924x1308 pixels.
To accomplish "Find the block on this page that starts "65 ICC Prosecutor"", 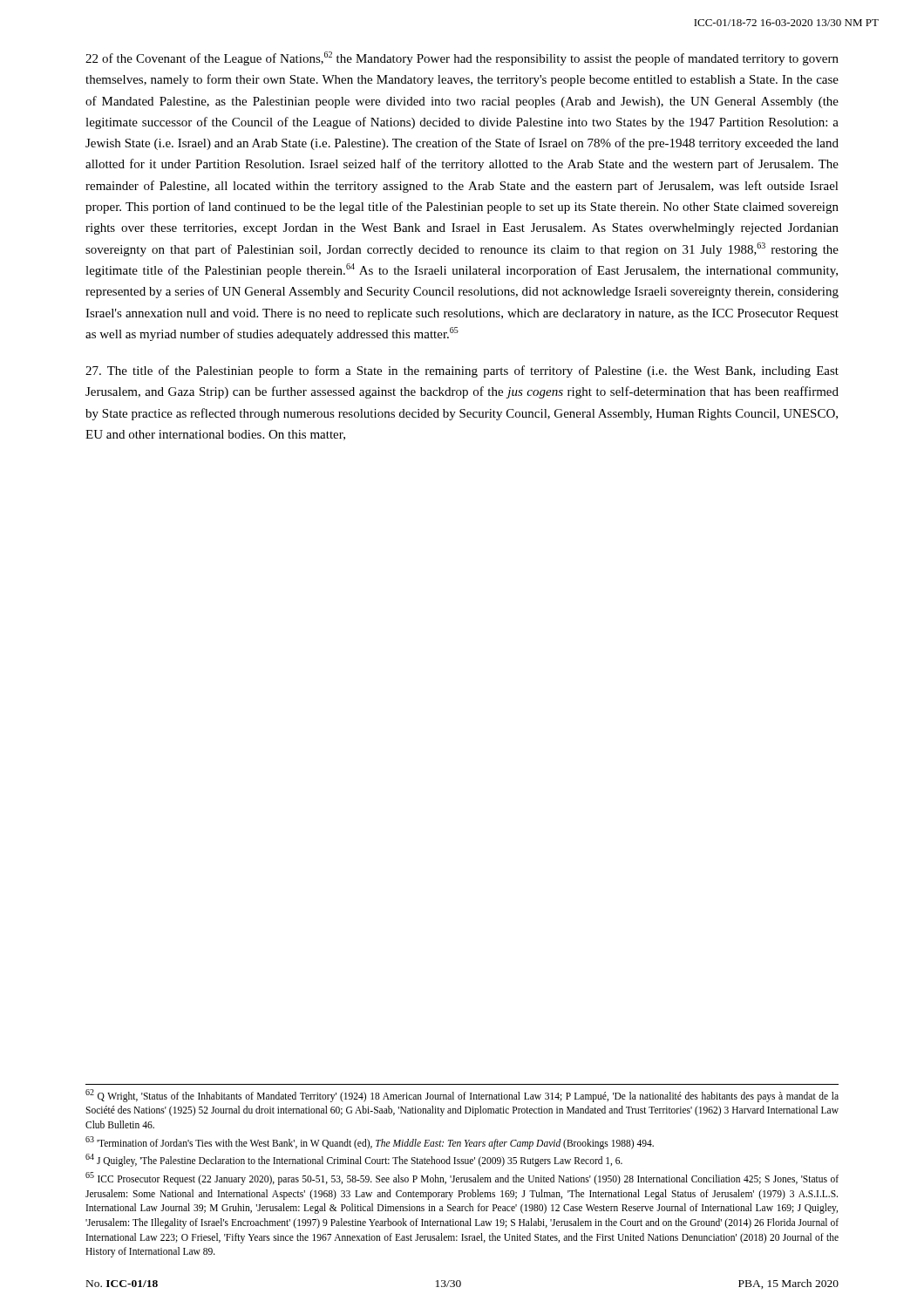I will (x=462, y=1214).
